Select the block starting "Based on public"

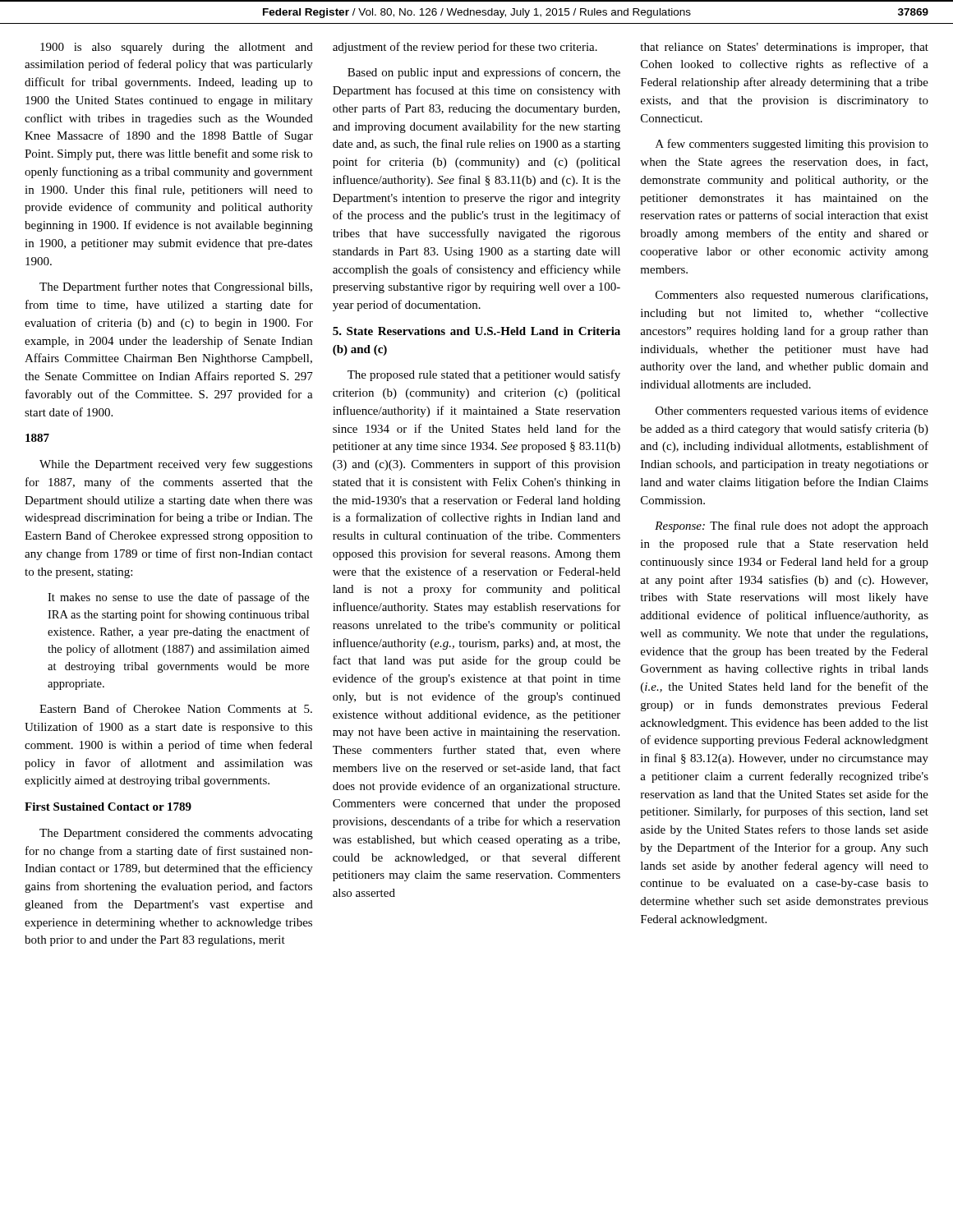click(x=477, y=189)
